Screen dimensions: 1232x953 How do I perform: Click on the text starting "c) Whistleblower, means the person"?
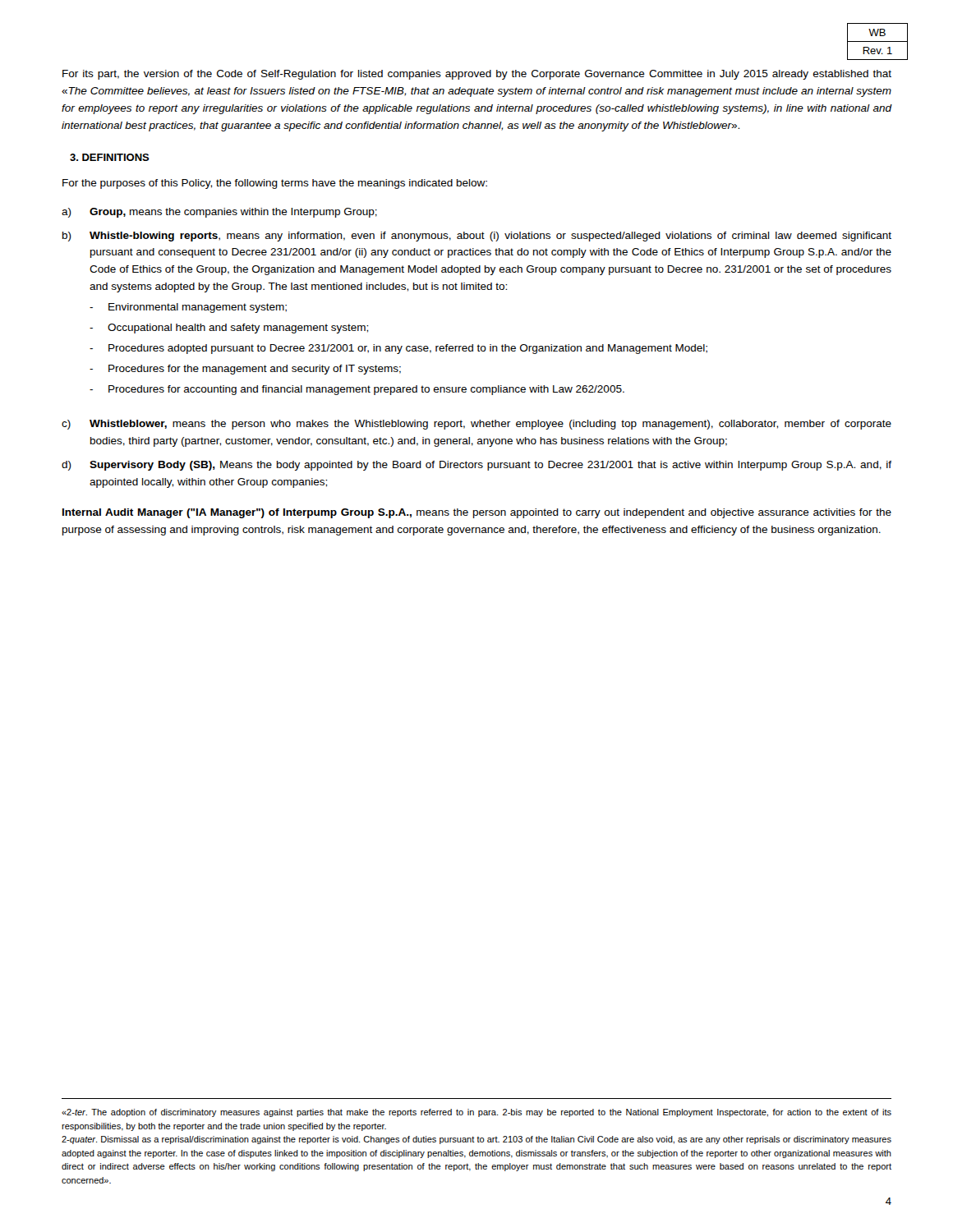coord(476,433)
